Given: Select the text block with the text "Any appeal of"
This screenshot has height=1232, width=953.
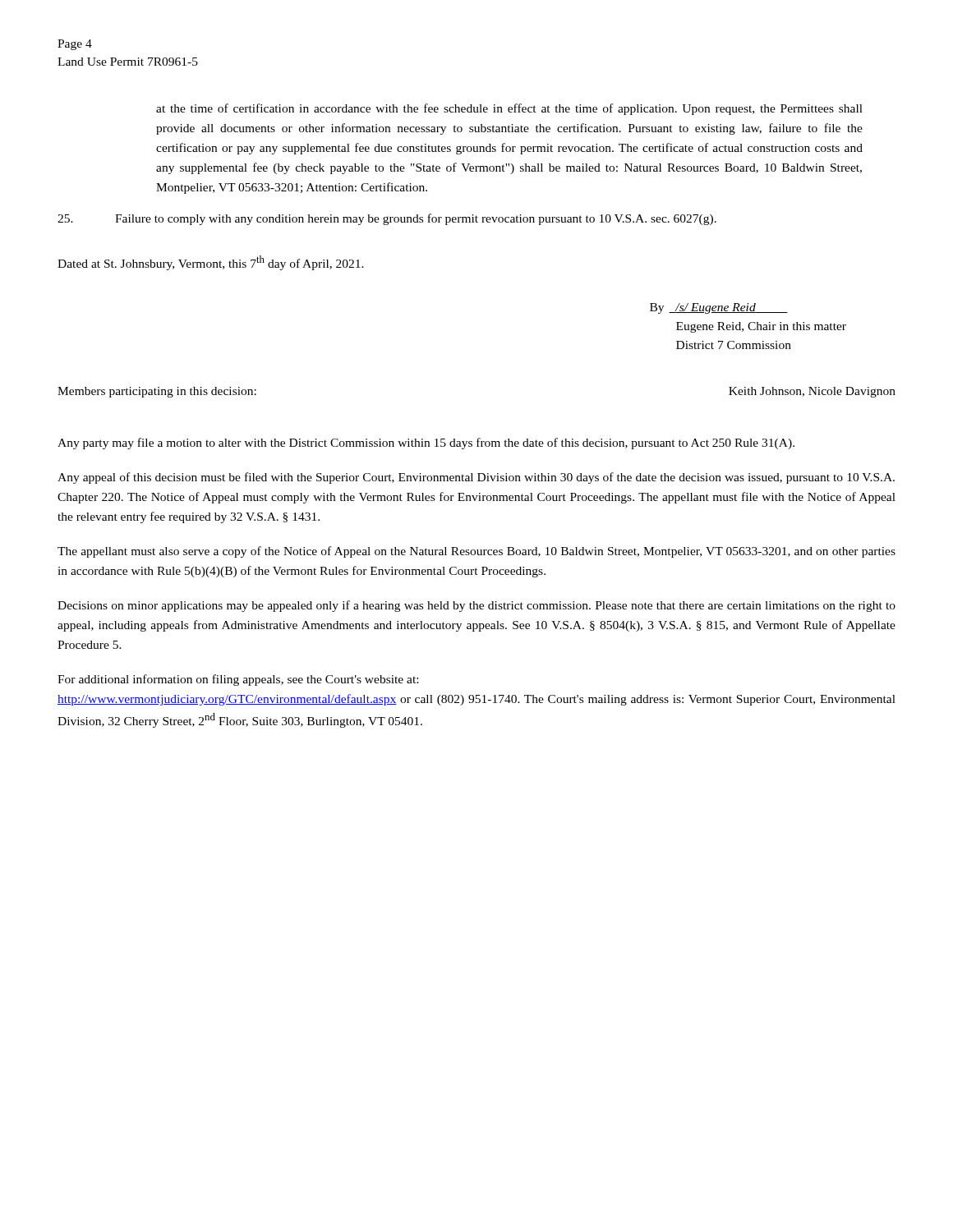Looking at the screenshot, I should (x=476, y=496).
